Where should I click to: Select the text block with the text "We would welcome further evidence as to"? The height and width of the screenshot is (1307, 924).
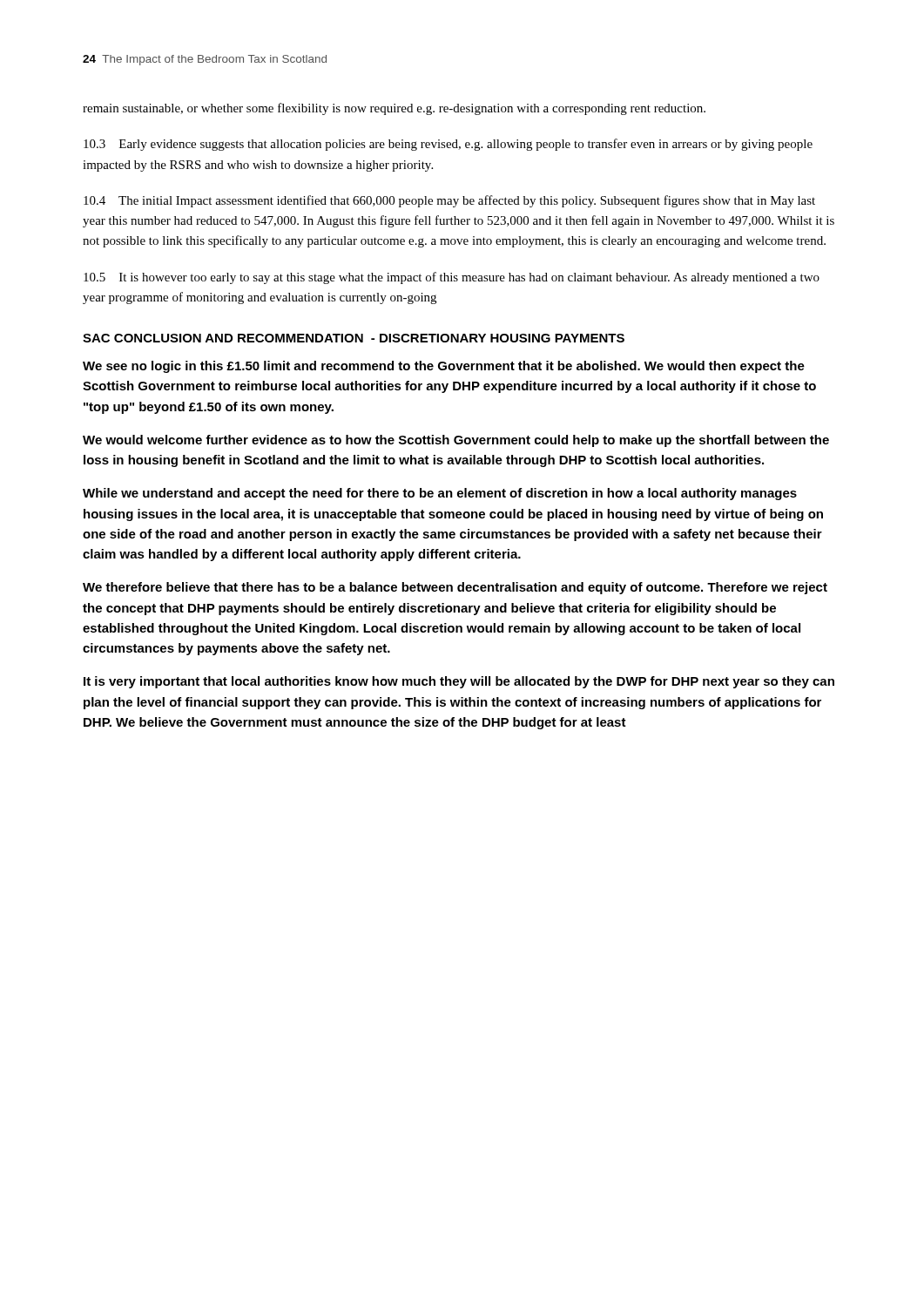click(456, 449)
